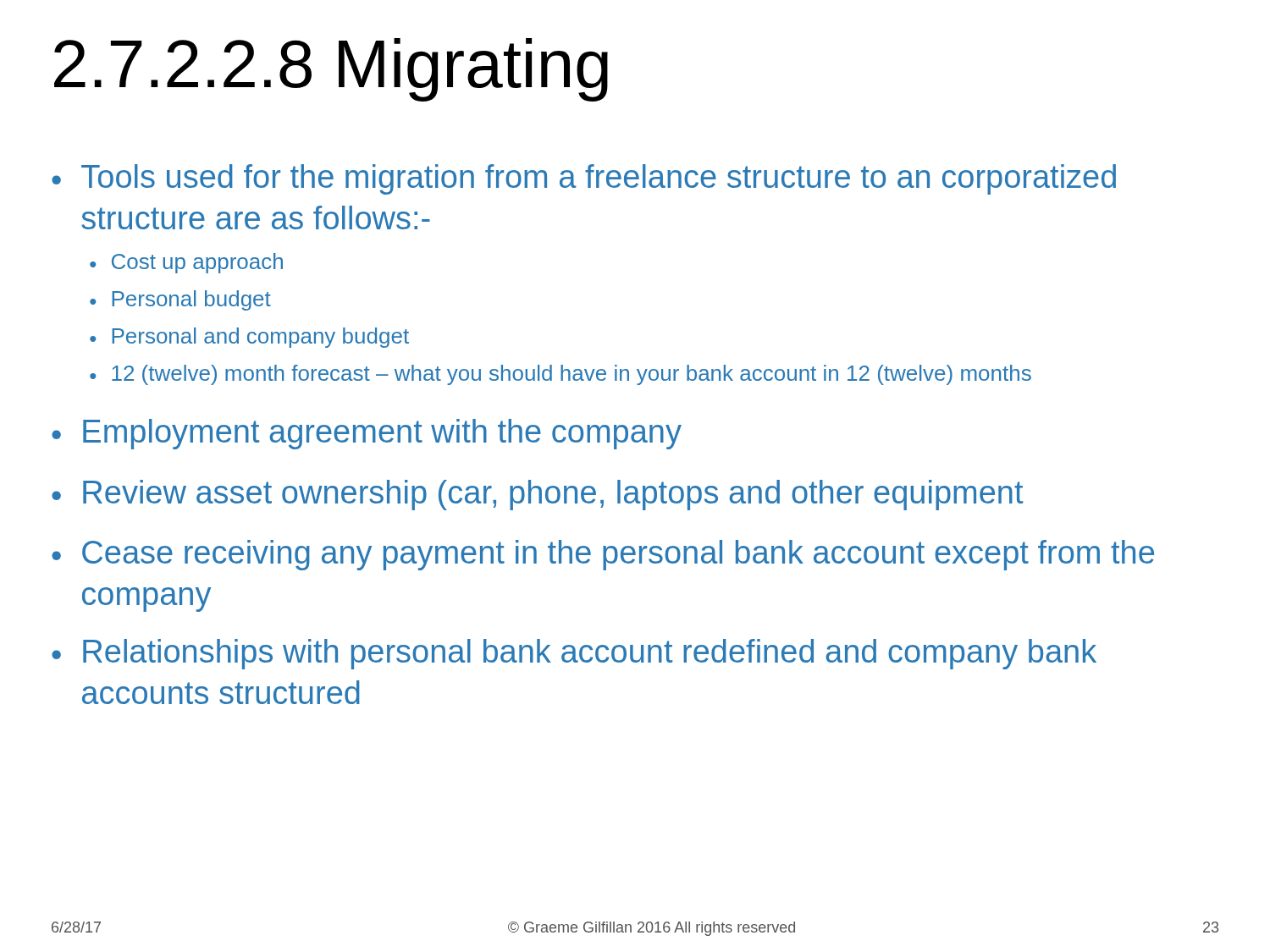This screenshot has width=1270, height=952.
Task: Navigate to the text block starting "• Employment agreement with the company"
Action: pos(366,434)
